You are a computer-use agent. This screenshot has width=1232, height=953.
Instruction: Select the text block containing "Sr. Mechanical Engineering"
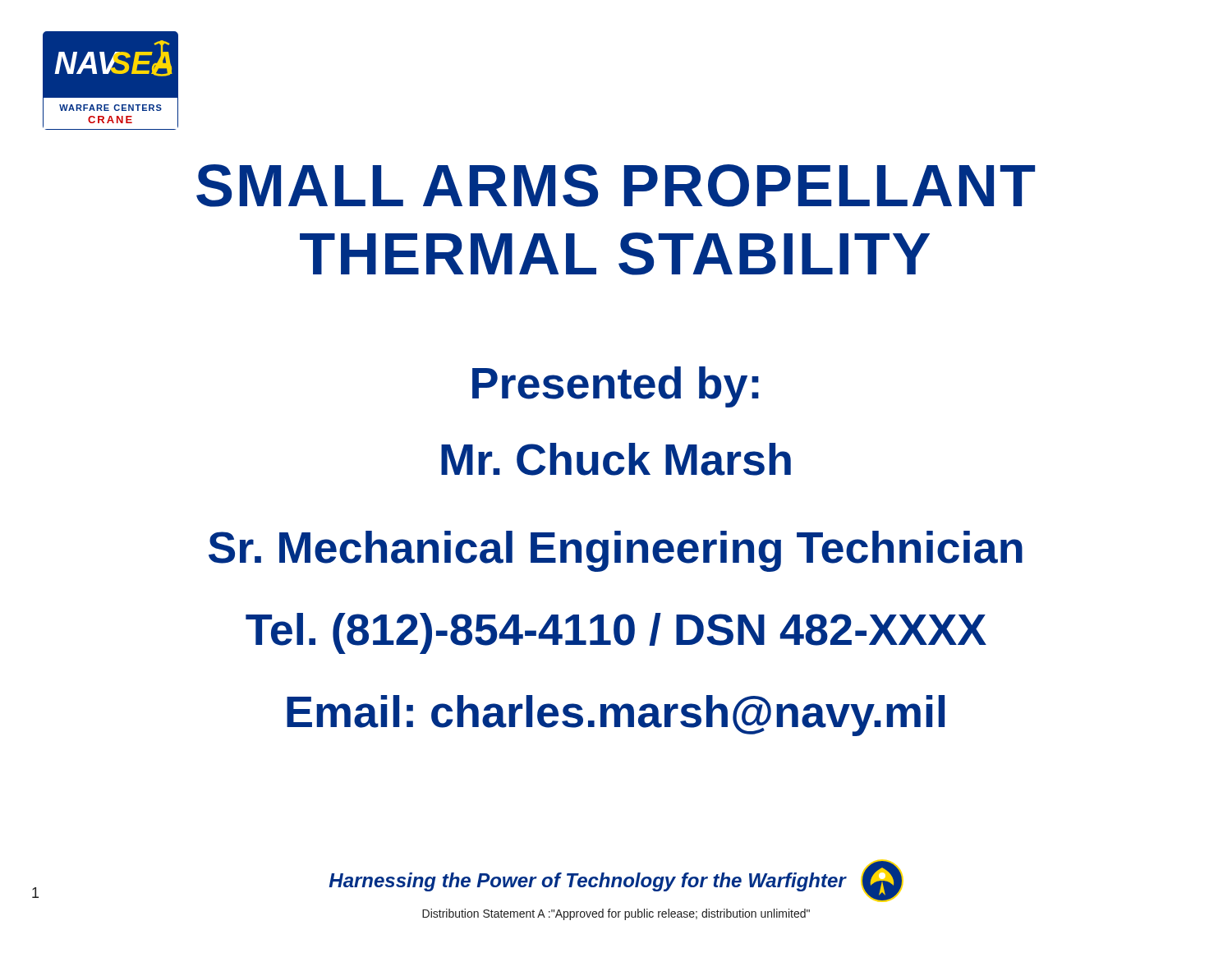616,547
